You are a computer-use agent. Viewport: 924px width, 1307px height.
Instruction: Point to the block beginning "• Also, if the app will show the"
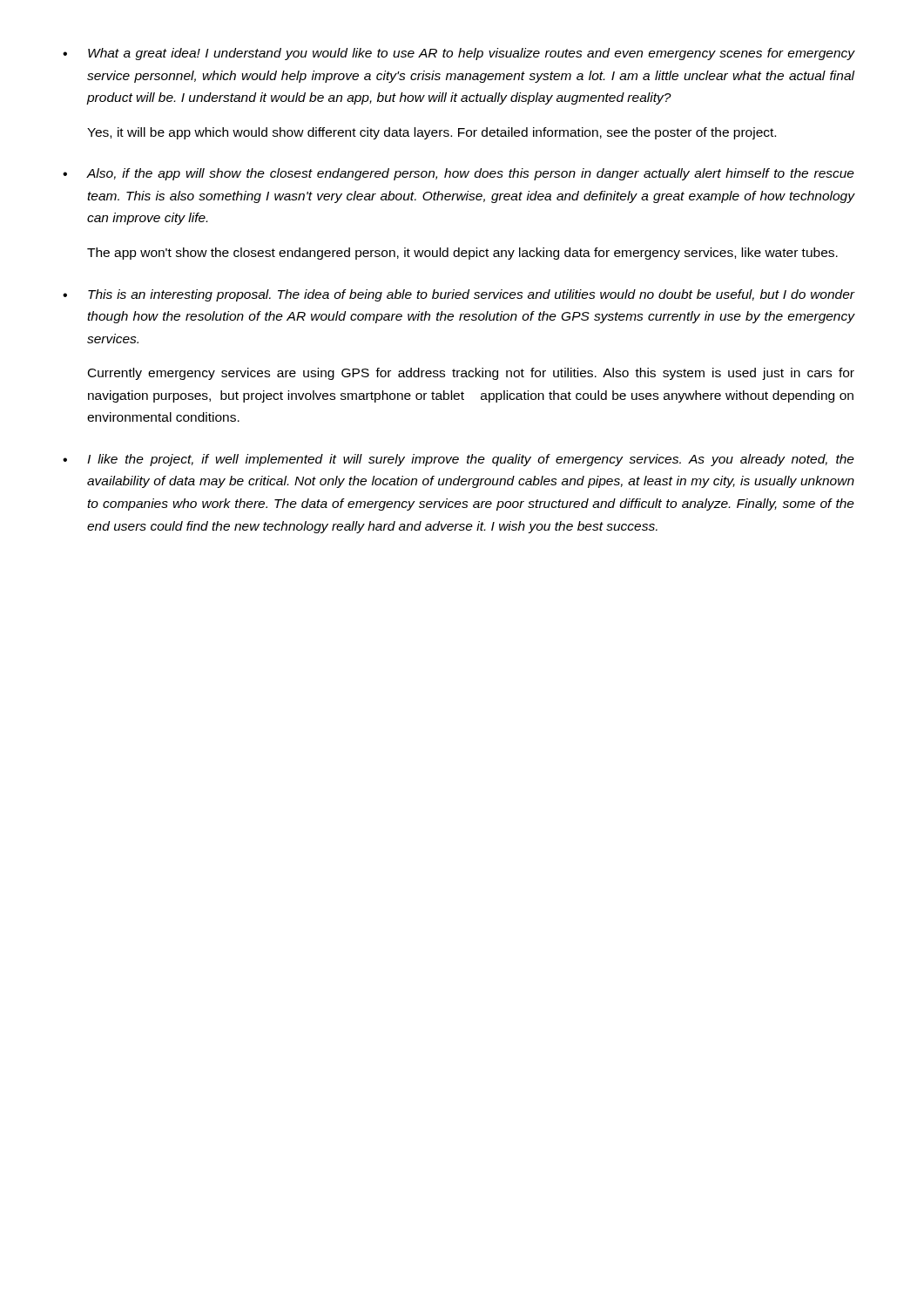459,196
